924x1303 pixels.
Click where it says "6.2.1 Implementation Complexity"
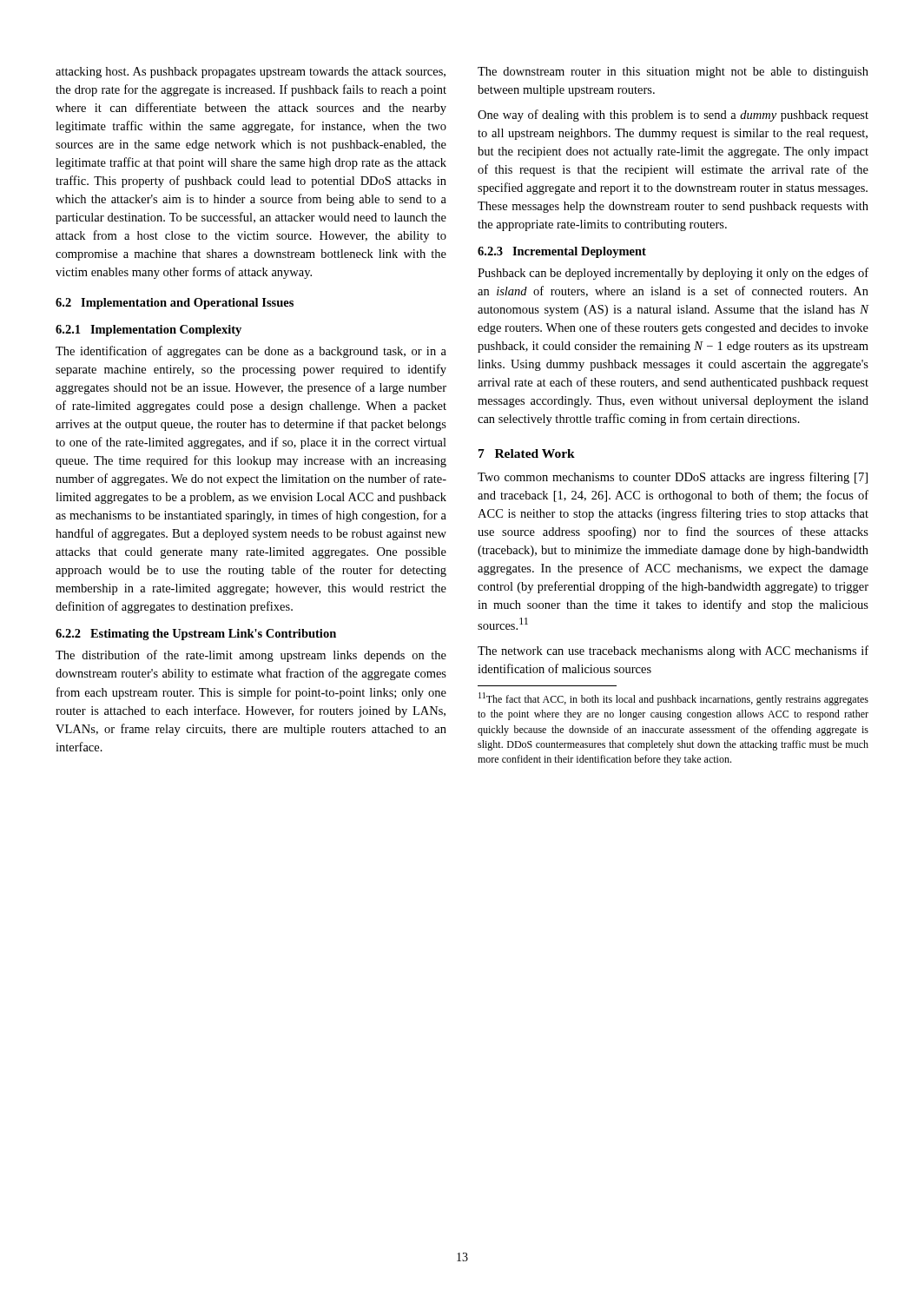(149, 329)
